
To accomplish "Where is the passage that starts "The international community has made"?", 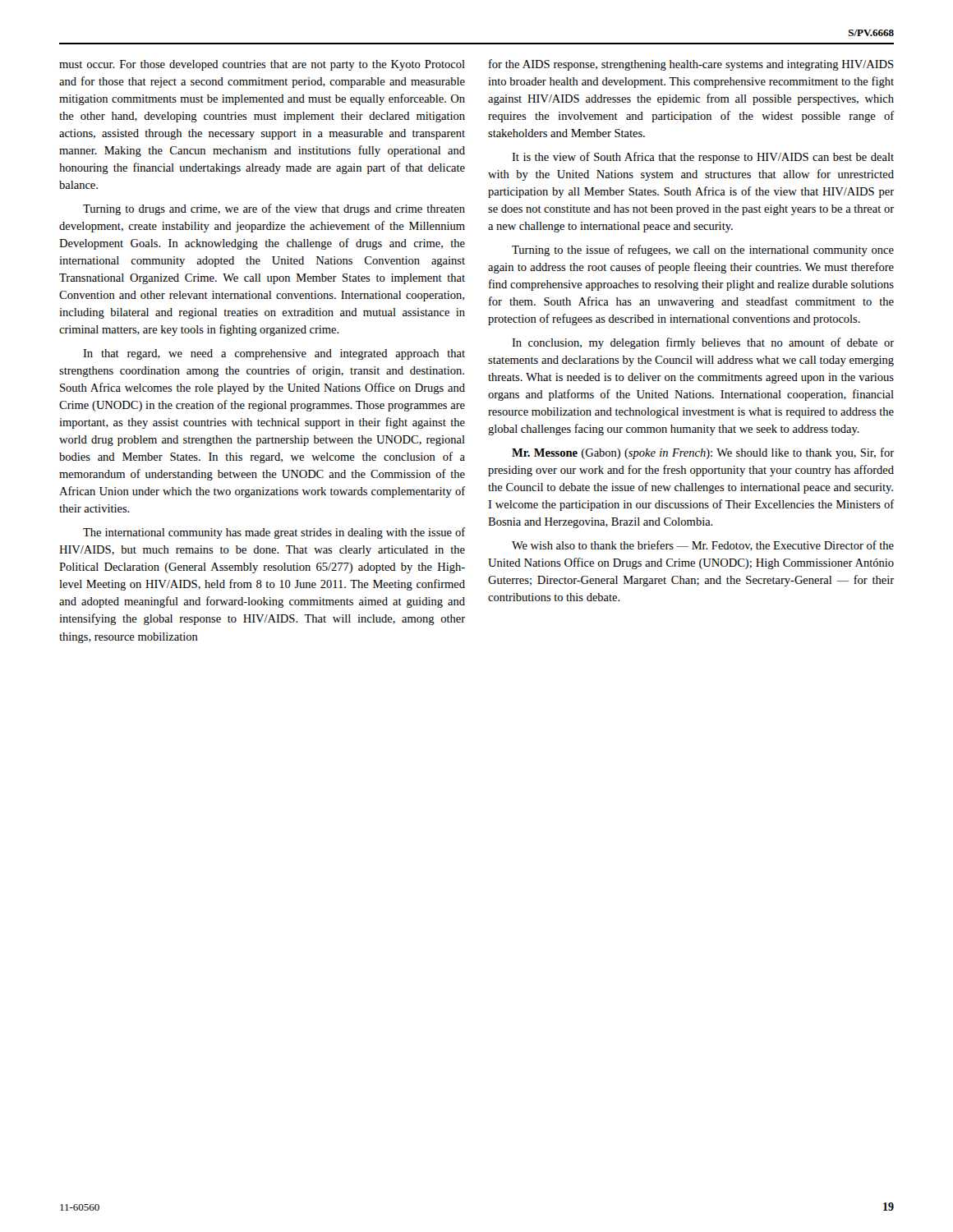I will 262,585.
